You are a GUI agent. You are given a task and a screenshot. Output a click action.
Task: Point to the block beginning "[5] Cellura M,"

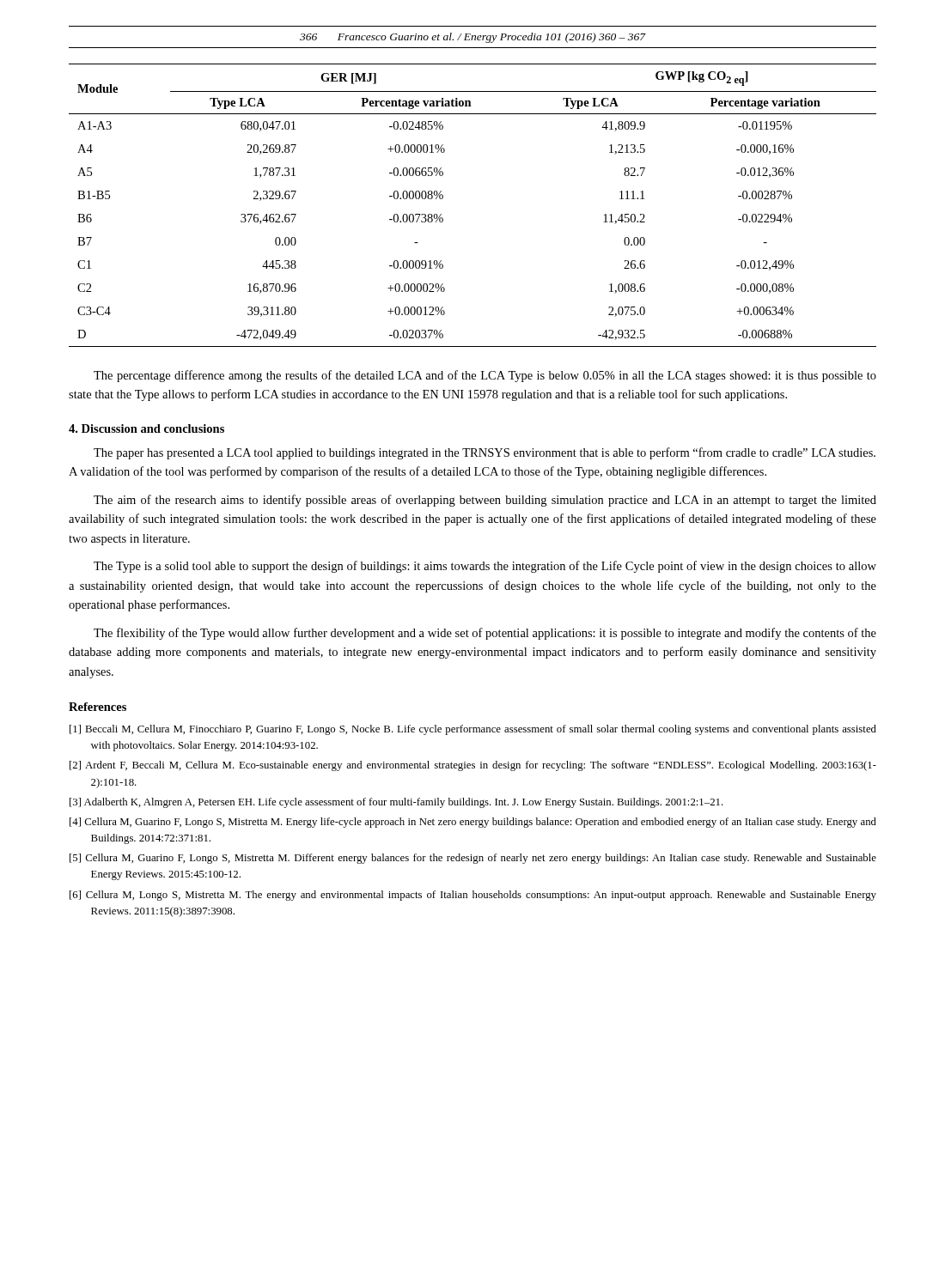click(x=472, y=866)
